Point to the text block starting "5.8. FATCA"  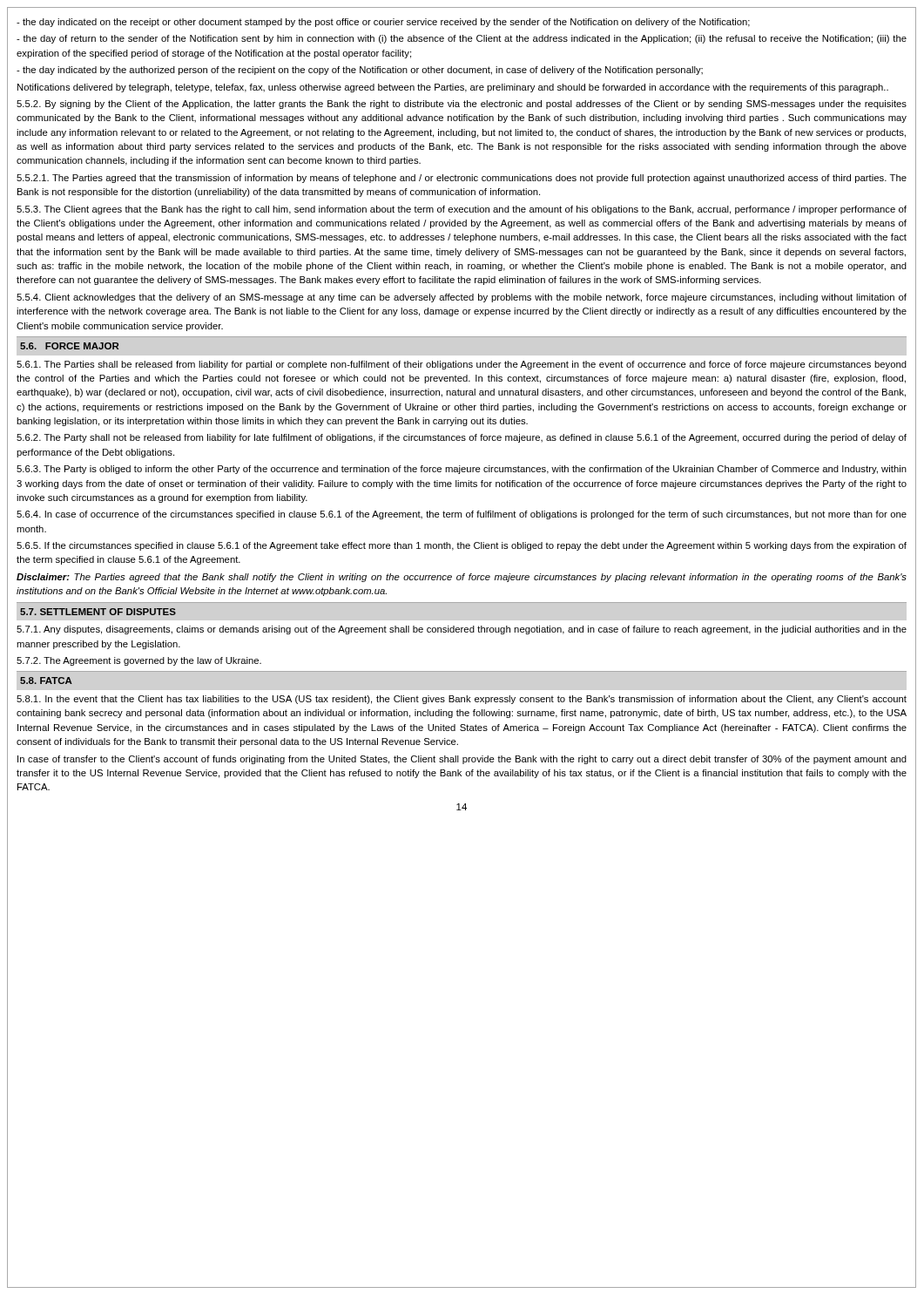46,681
